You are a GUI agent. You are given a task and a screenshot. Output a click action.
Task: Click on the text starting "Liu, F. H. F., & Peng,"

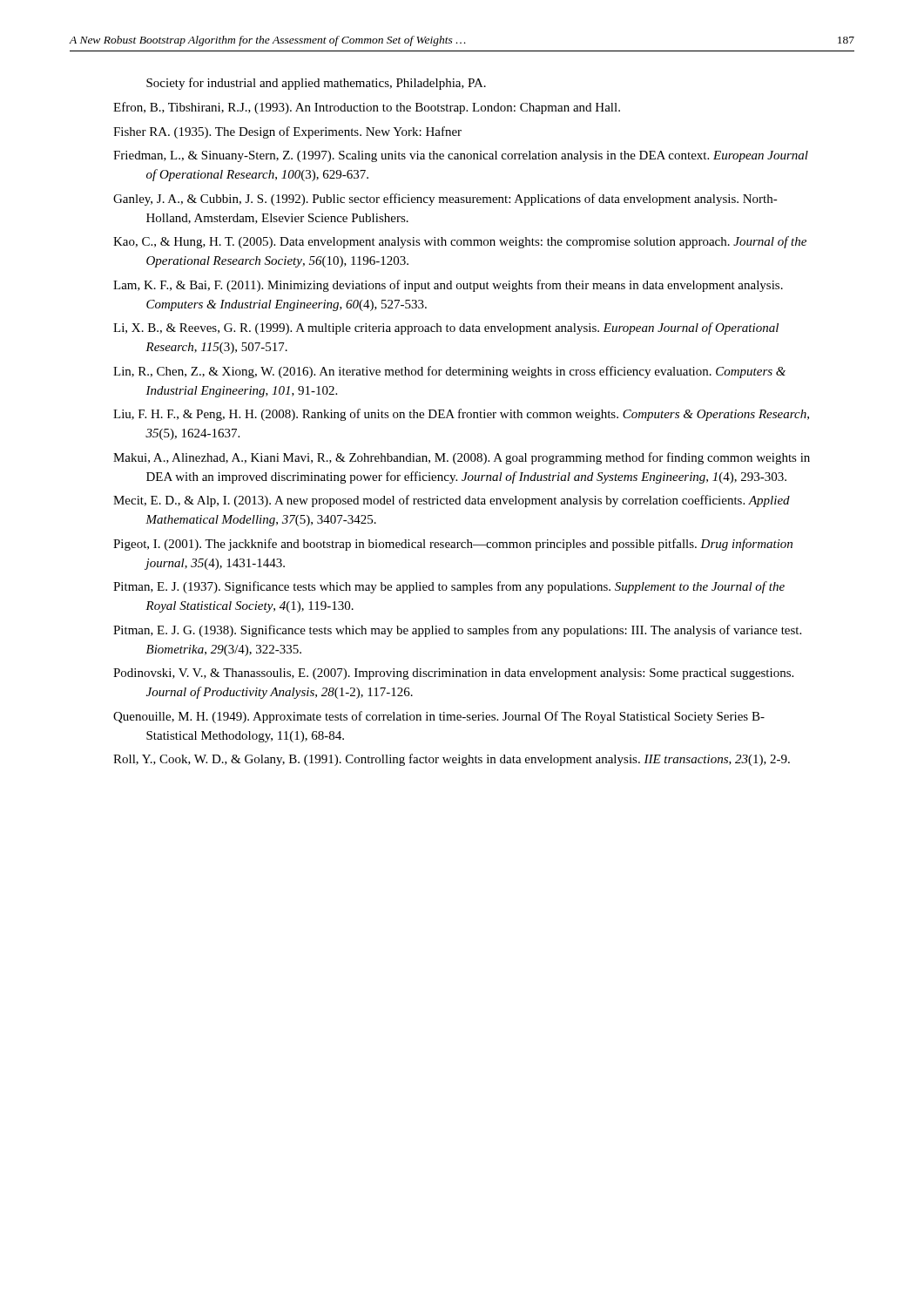pyautogui.click(x=462, y=424)
